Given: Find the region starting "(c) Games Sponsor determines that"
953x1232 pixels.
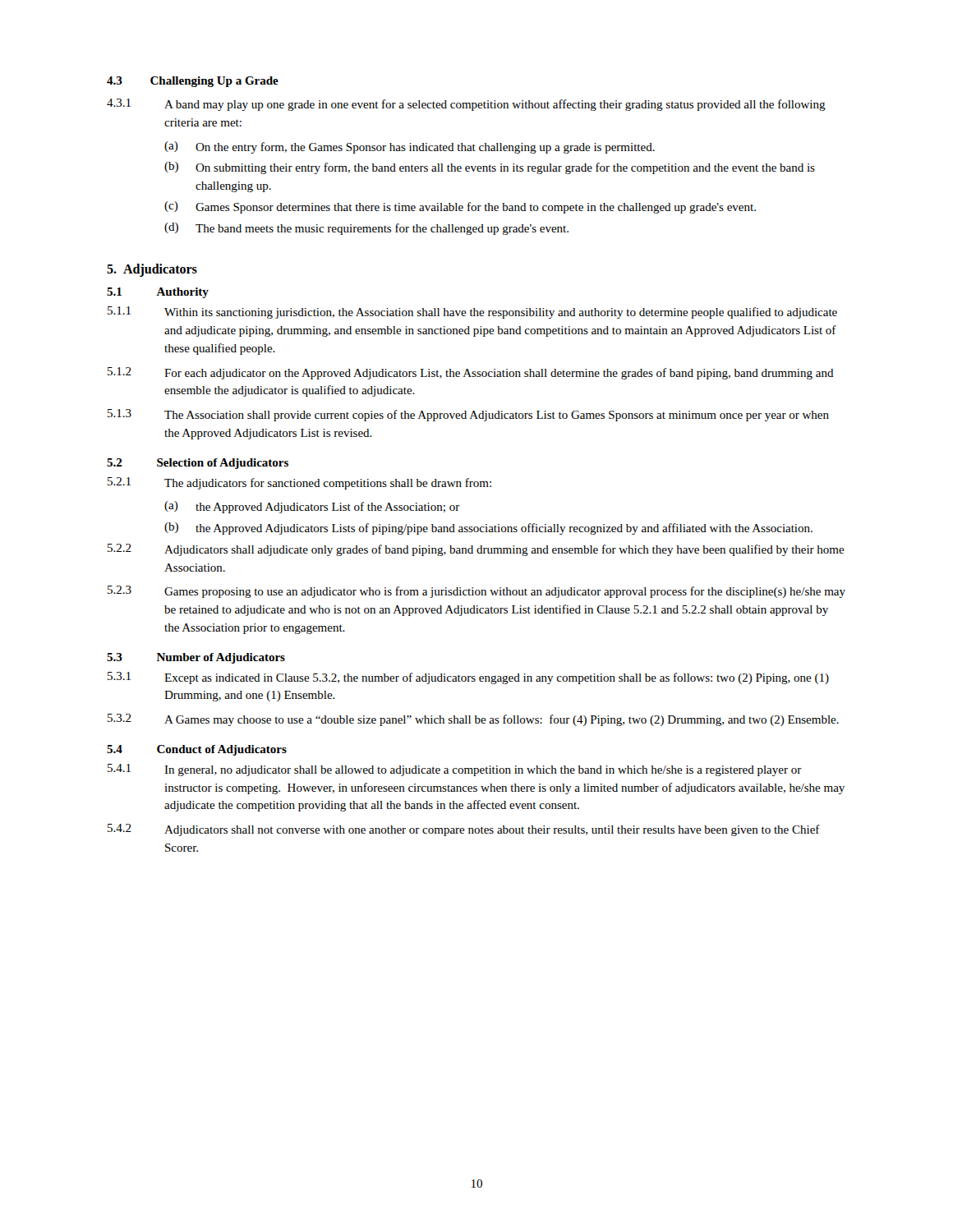Looking at the screenshot, I should click(460, 208).
